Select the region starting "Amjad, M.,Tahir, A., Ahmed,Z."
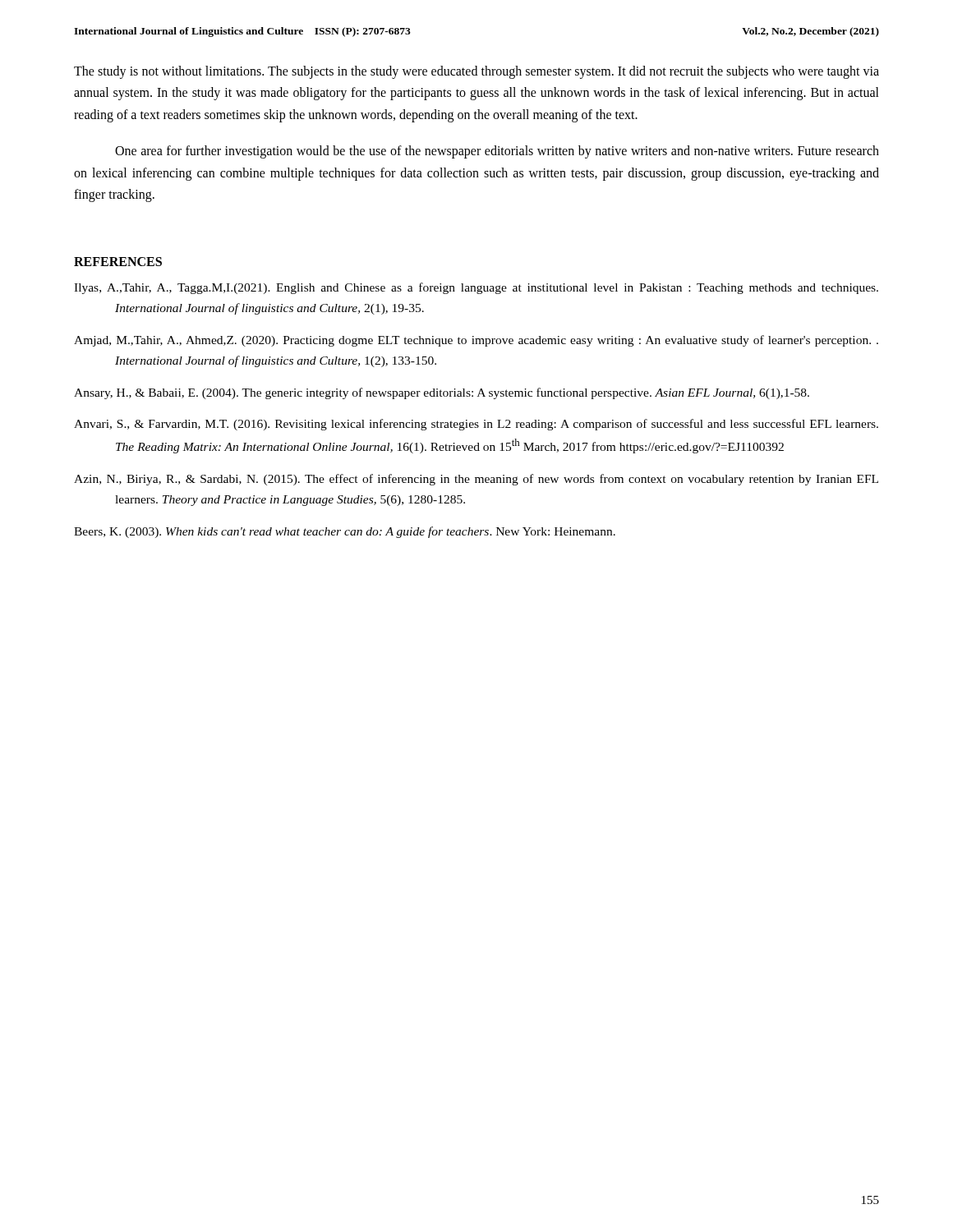This screenshot has height=1232, width=953. tap(476, 350)
